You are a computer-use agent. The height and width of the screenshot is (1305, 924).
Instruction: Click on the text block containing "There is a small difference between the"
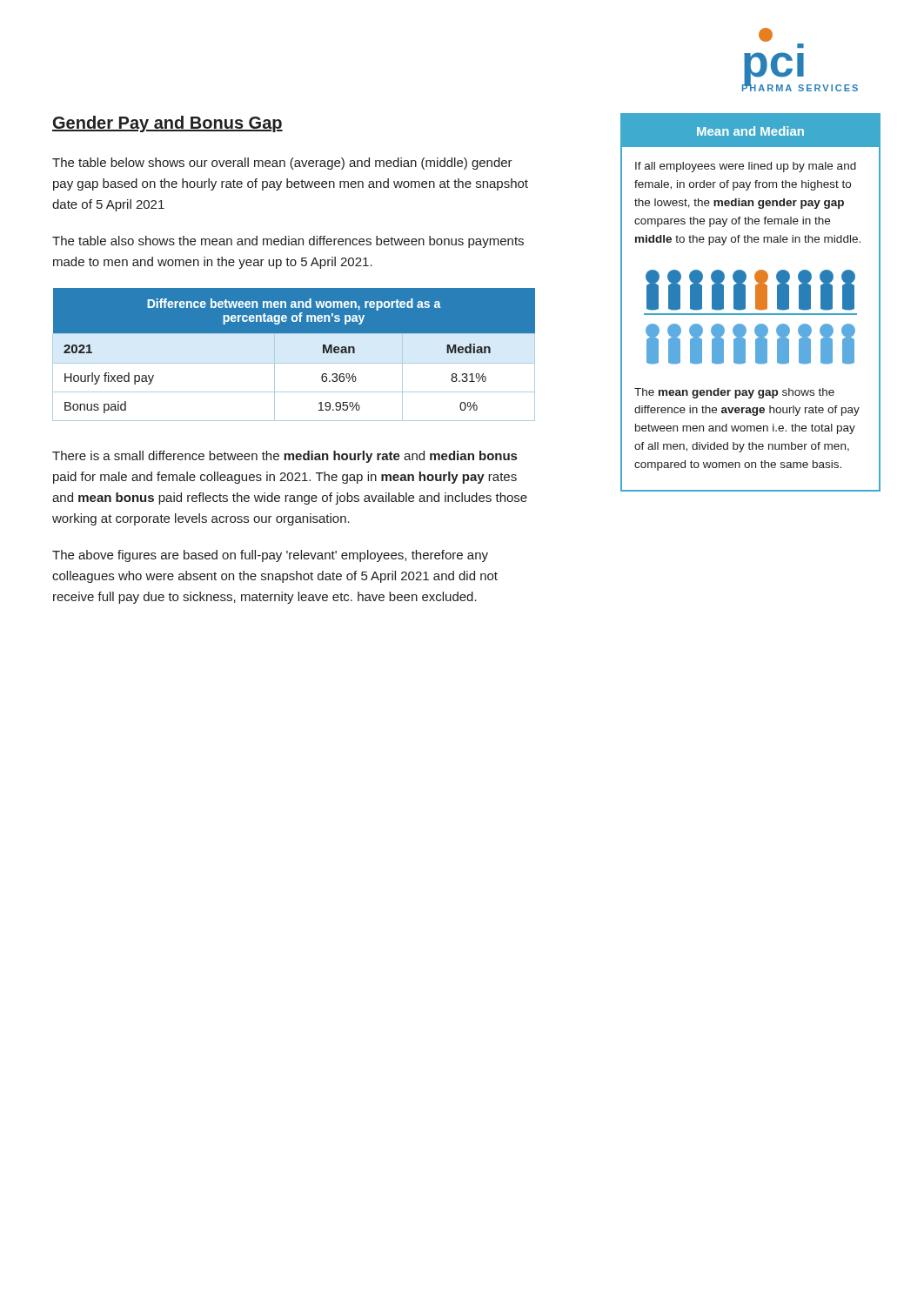point(290,487)
